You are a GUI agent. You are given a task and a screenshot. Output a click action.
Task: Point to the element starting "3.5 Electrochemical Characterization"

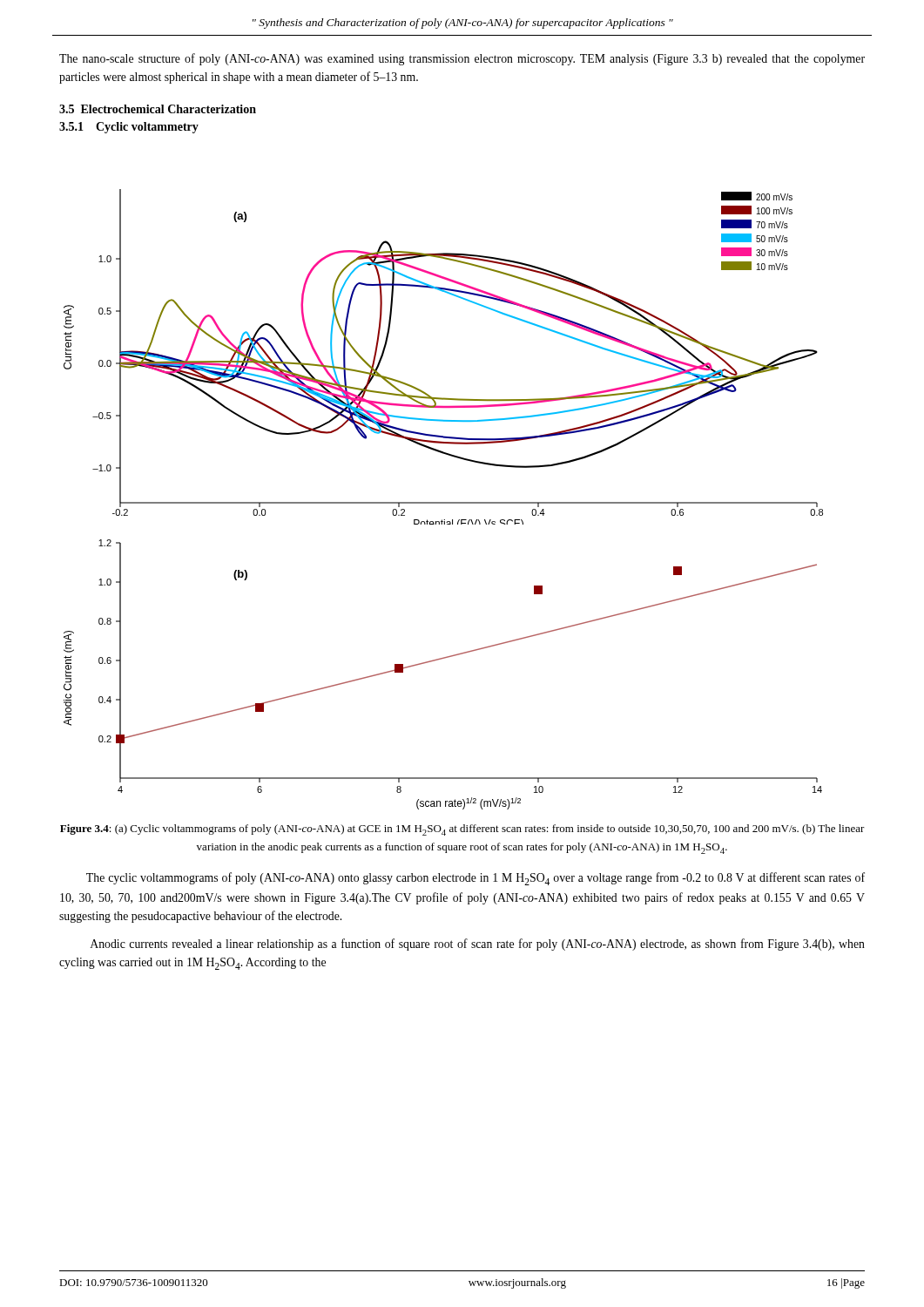[158, 109]
